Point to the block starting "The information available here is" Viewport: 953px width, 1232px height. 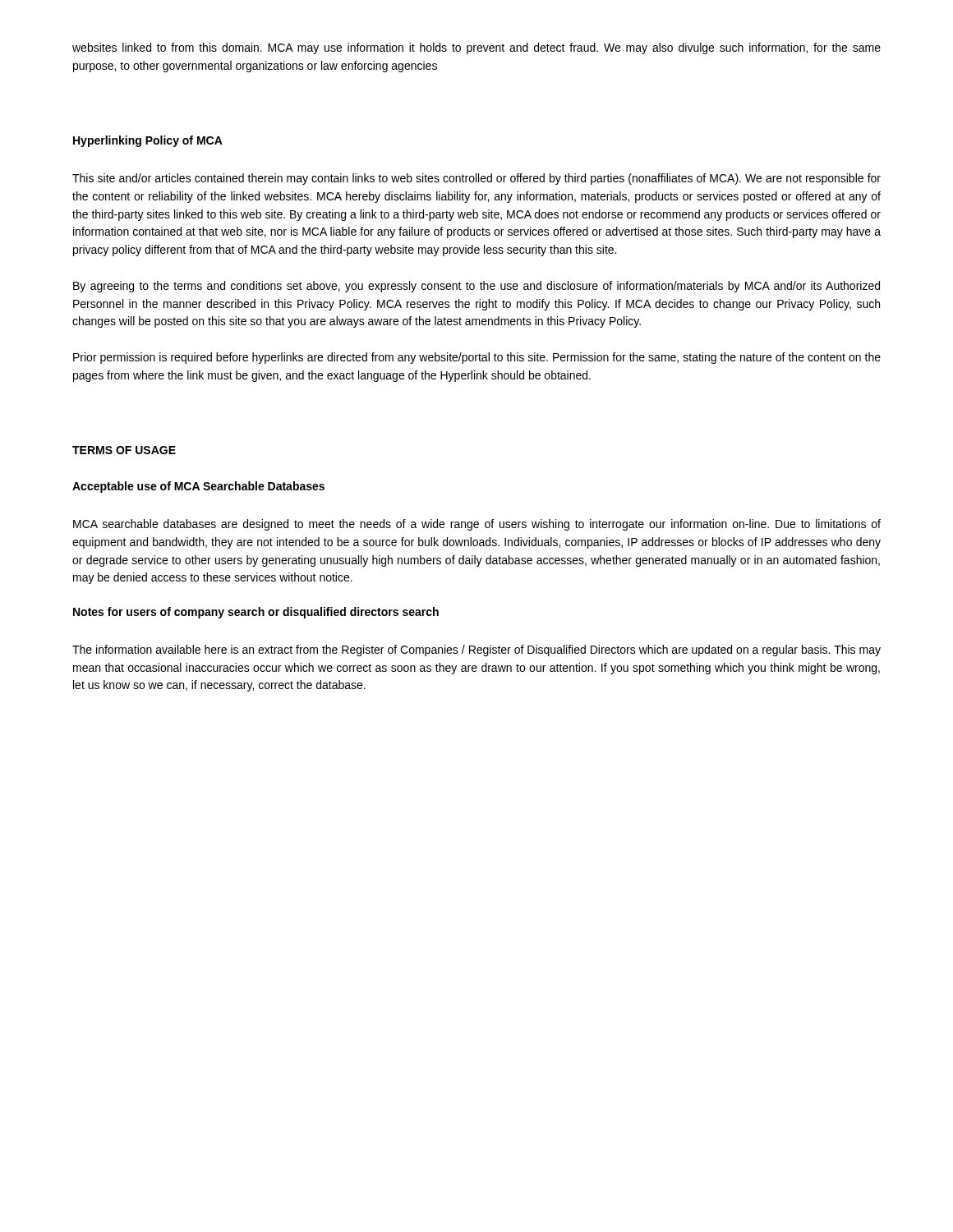point(476,667)
